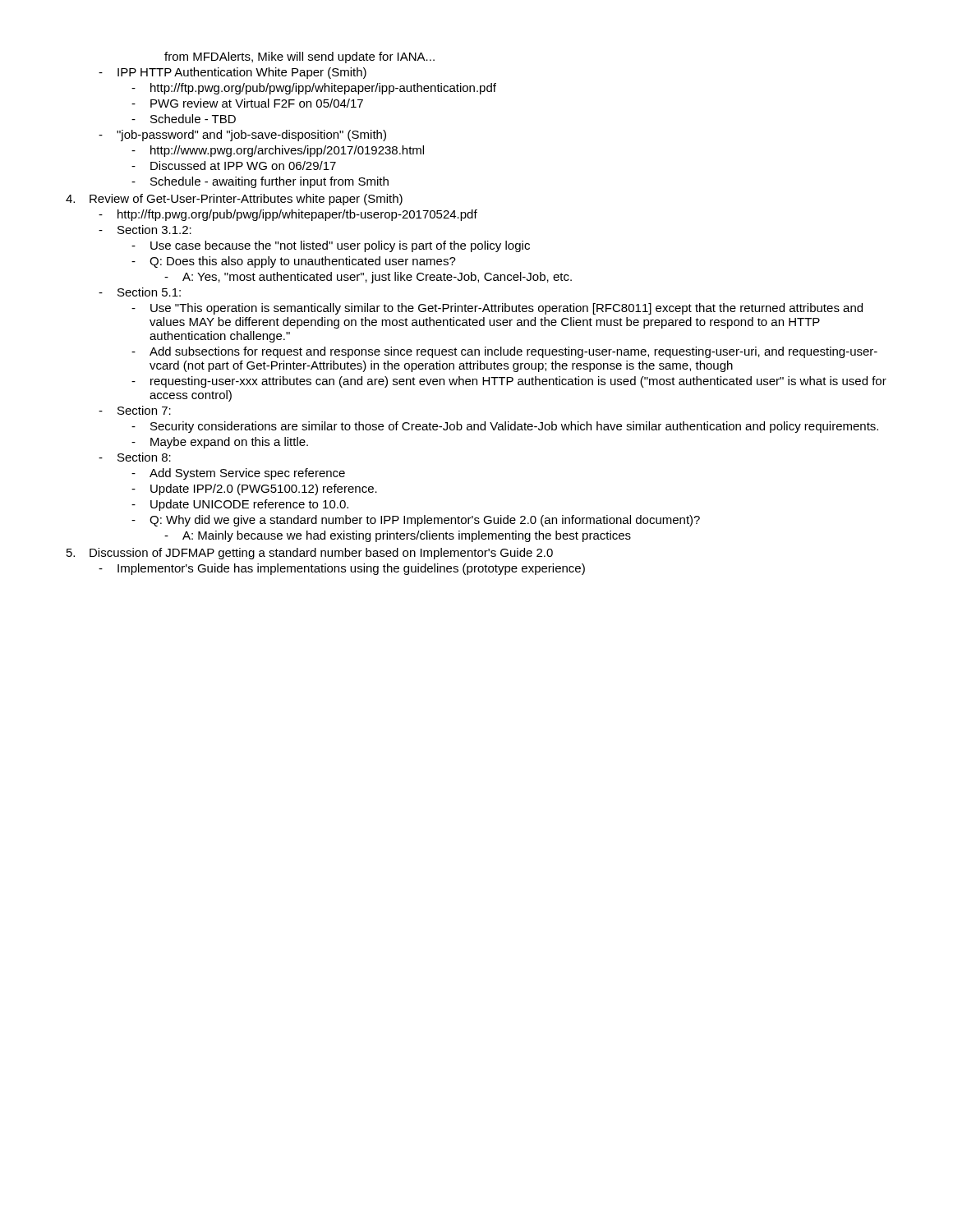Locate the block of text that opens with "- Q: Does this also apply"
This screenshot has width=953, height=1232.
tap(509, 261)
